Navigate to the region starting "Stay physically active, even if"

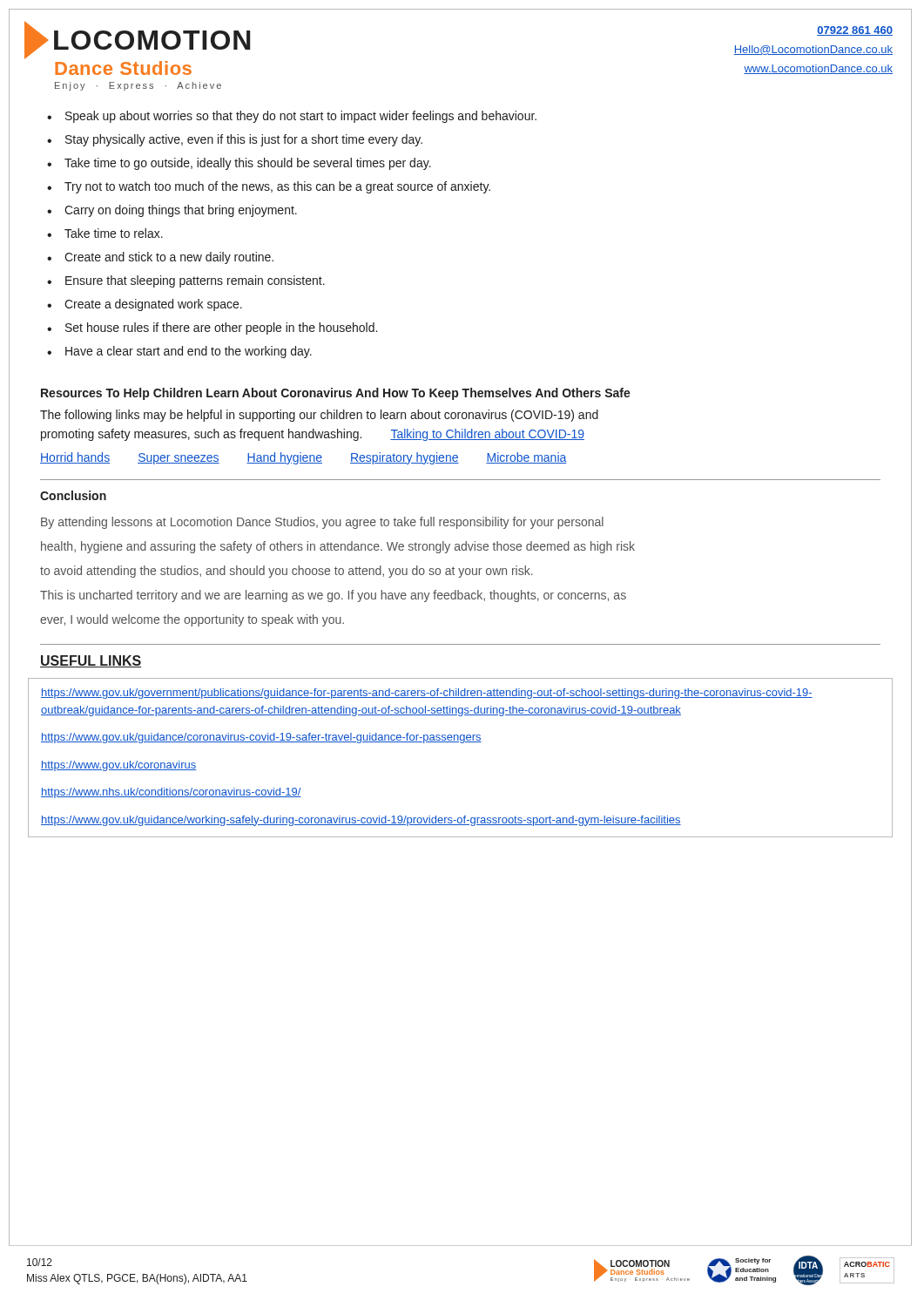(244, 139)
